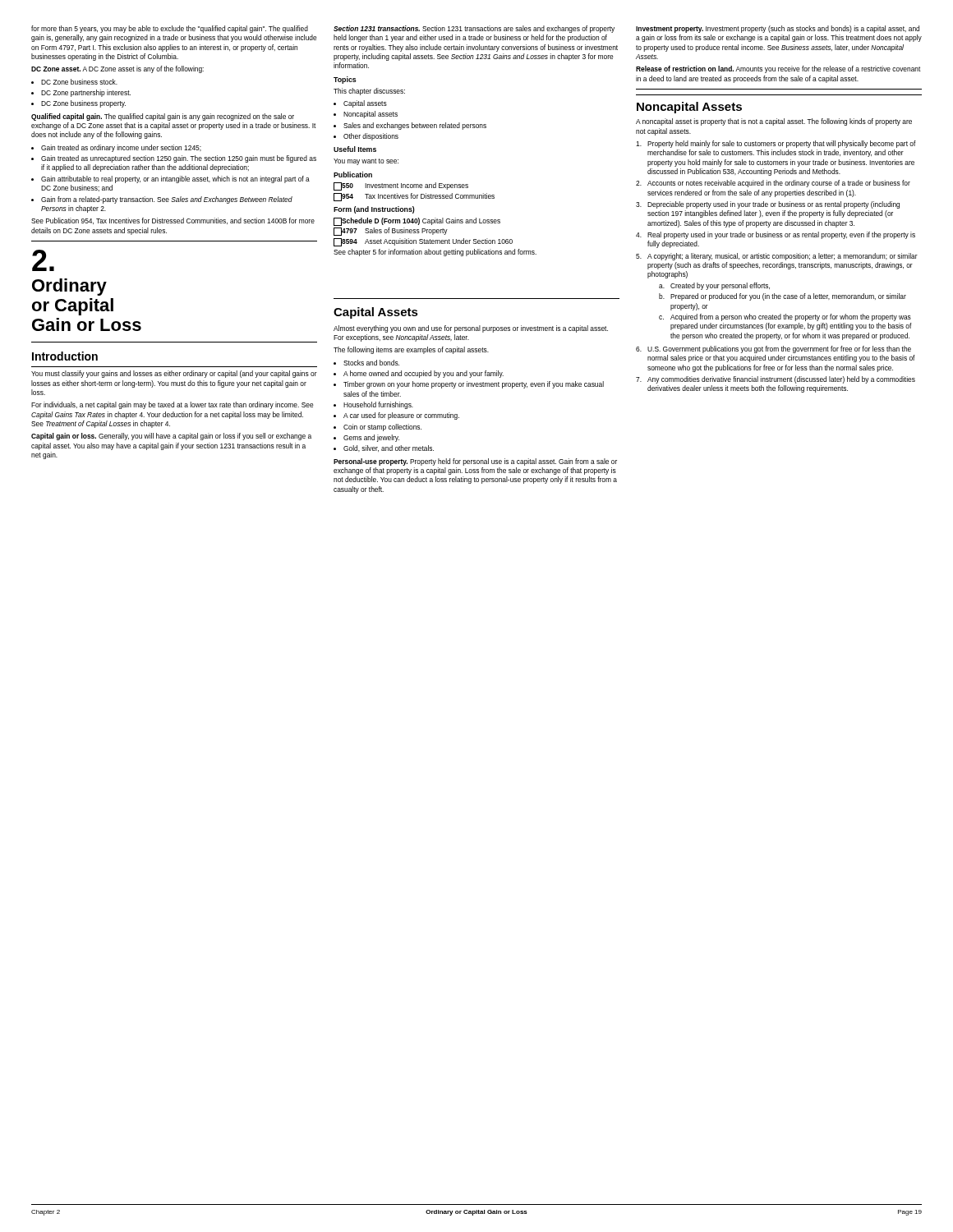Screen dimensions: 1232x953
Task: Point to the block beginning "4797 Sales of"
Action: [476, 232]
